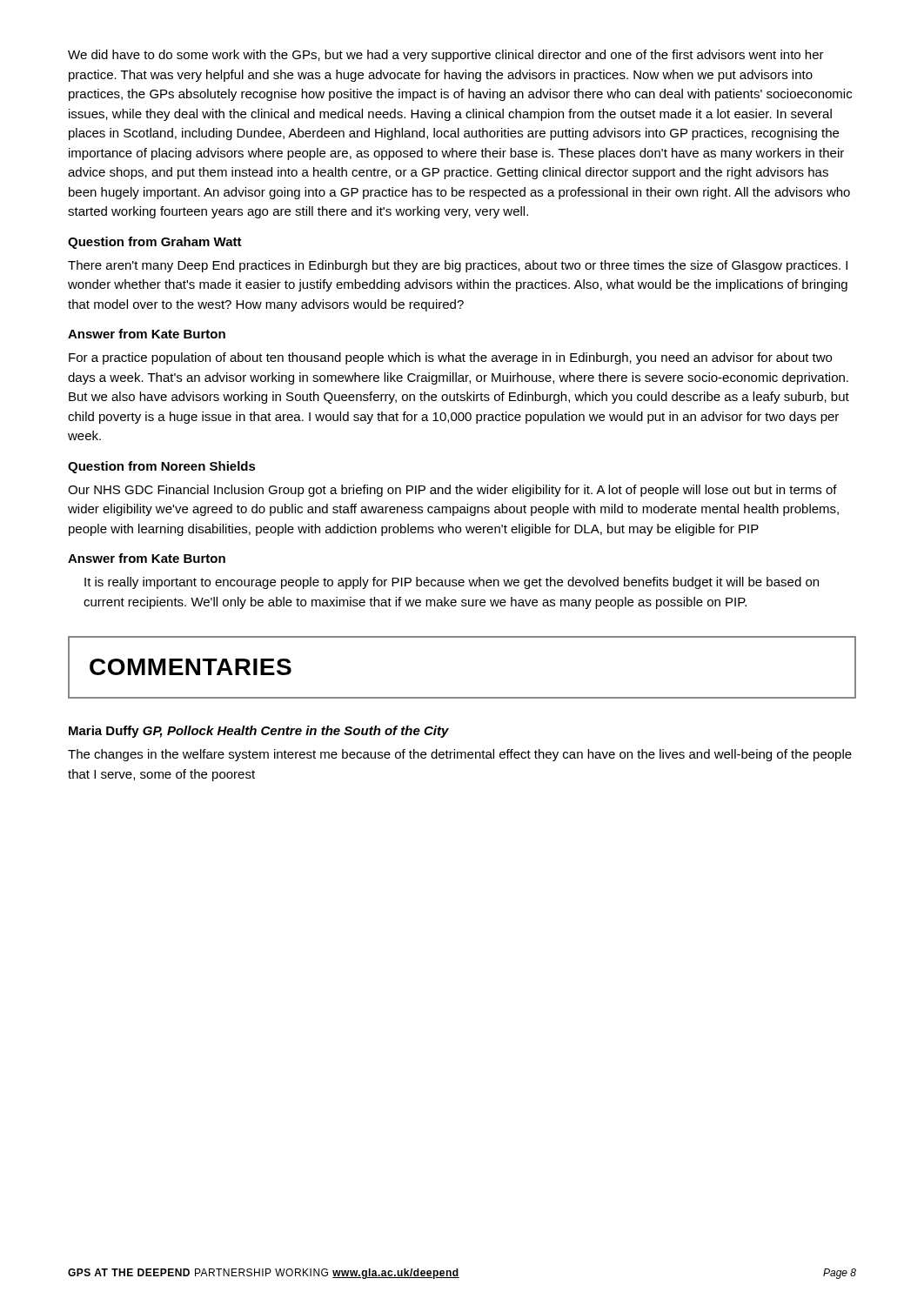Where is the passage that starts "We did have to do some work with"?
924x1305 pixels.
460,133
